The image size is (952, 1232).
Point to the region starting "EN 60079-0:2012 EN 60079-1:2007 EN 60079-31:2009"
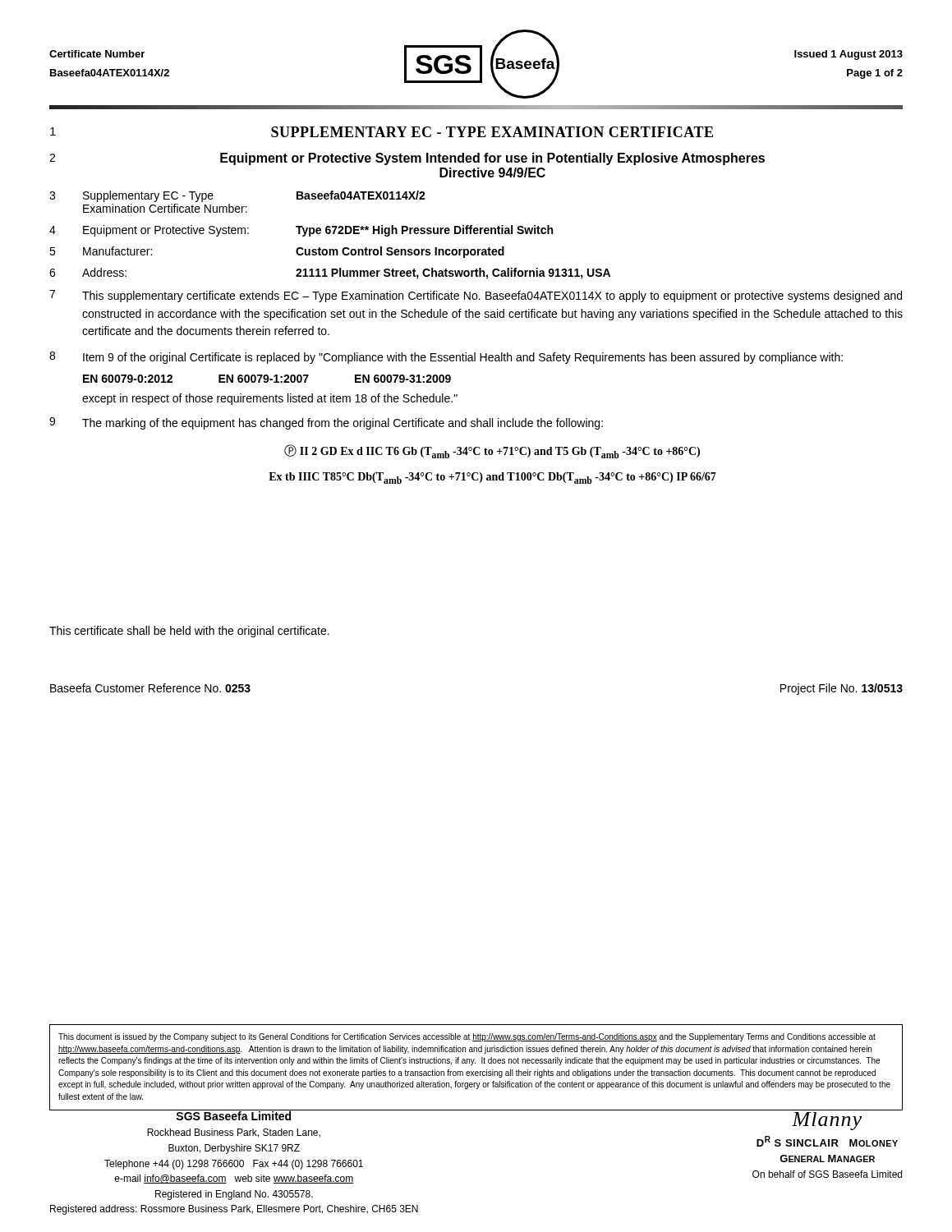267,378
